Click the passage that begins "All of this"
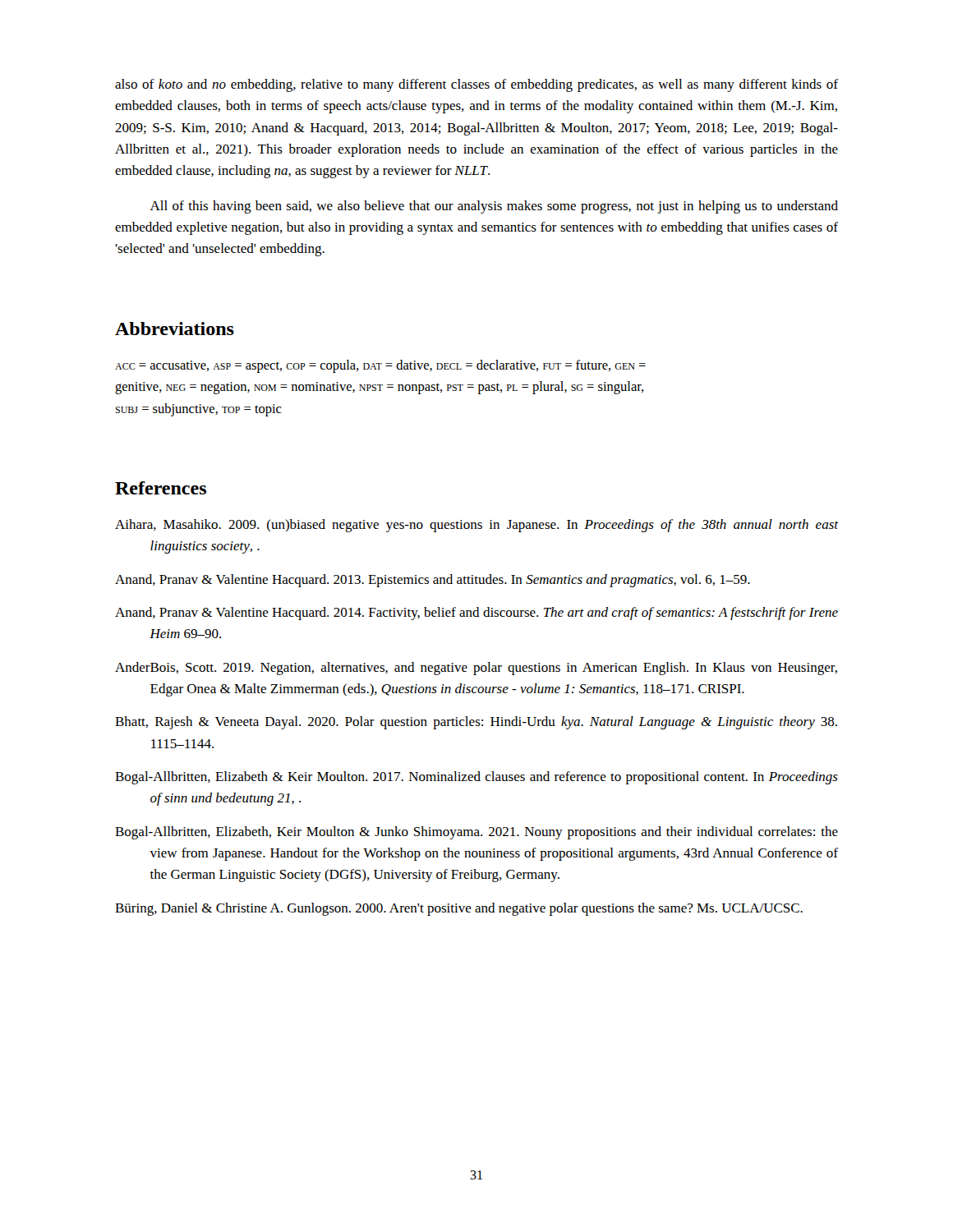Screen dimensions: 1232x953 [x=476, y=227]
